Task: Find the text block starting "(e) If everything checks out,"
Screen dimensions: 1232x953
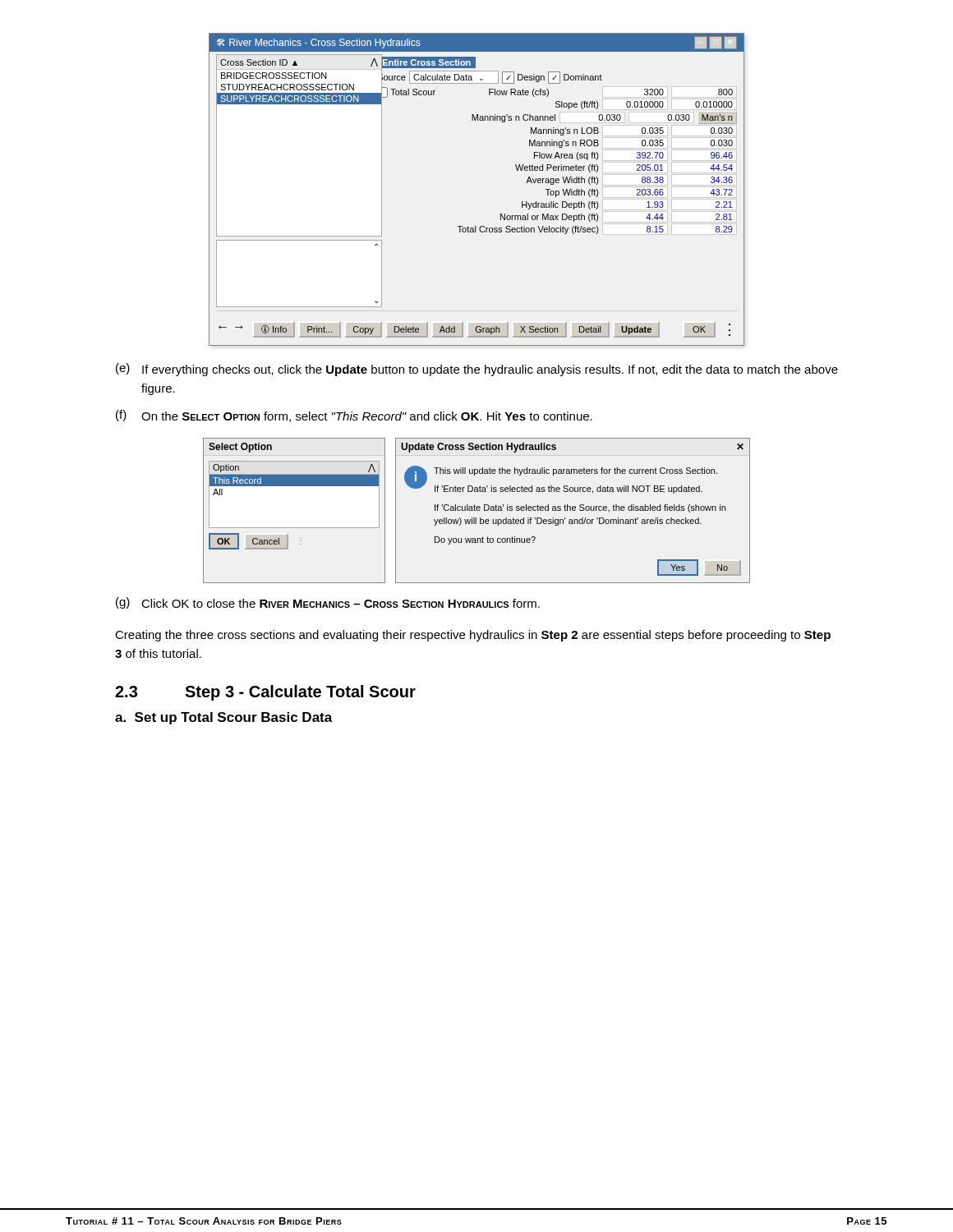Action: 476,379
